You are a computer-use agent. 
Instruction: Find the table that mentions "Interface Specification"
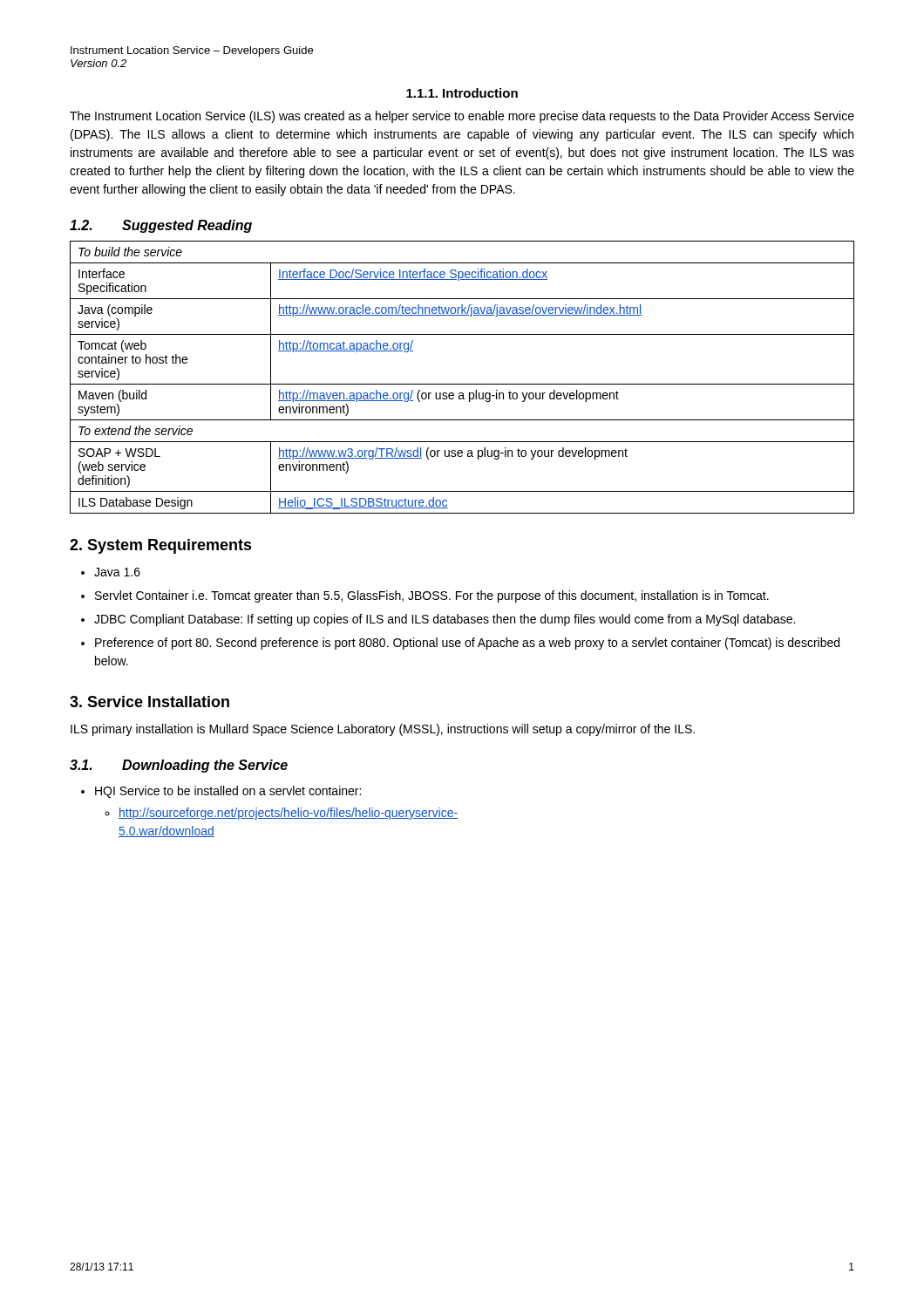tap(462, 377)
